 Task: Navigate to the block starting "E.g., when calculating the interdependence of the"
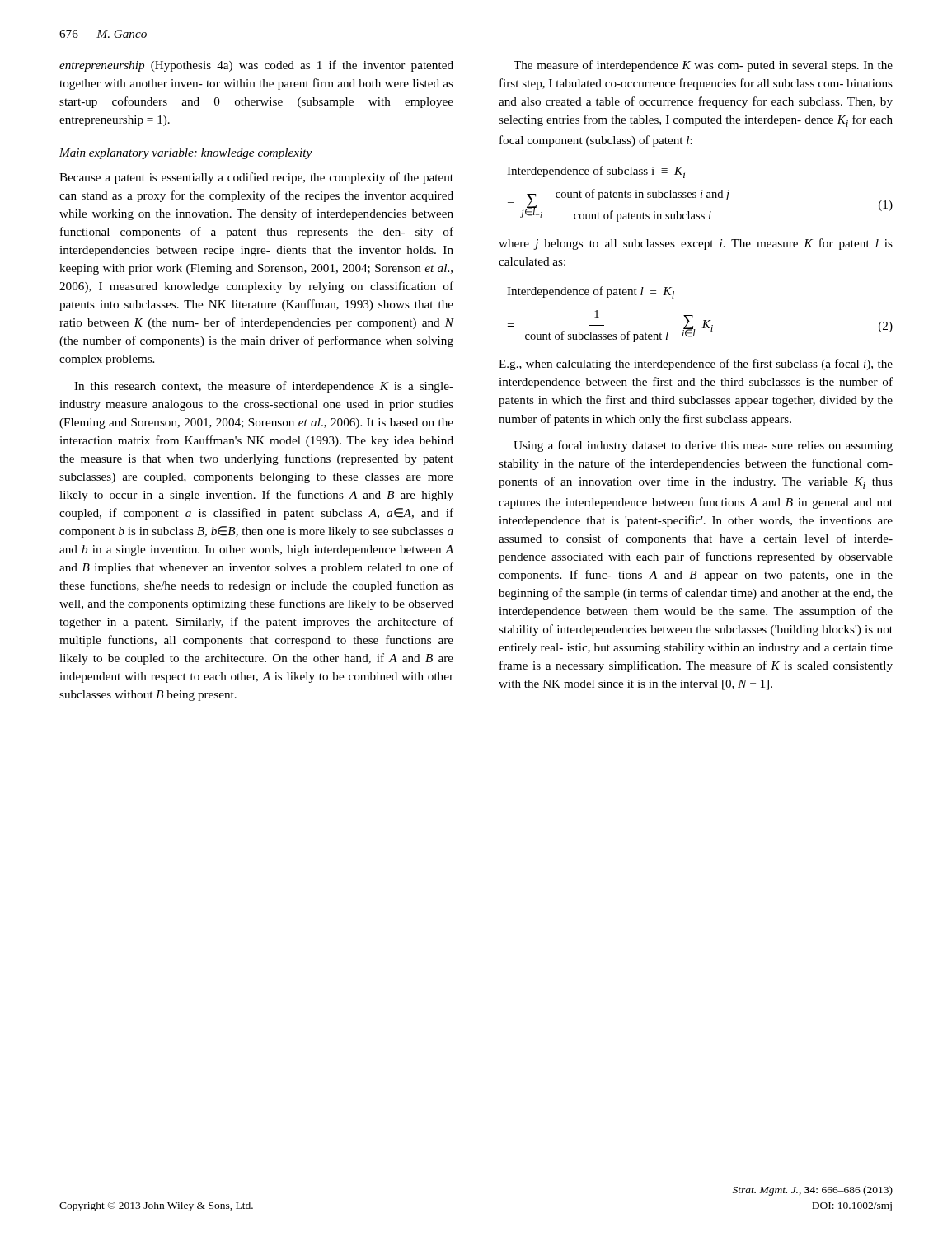(x=696, y=391)
